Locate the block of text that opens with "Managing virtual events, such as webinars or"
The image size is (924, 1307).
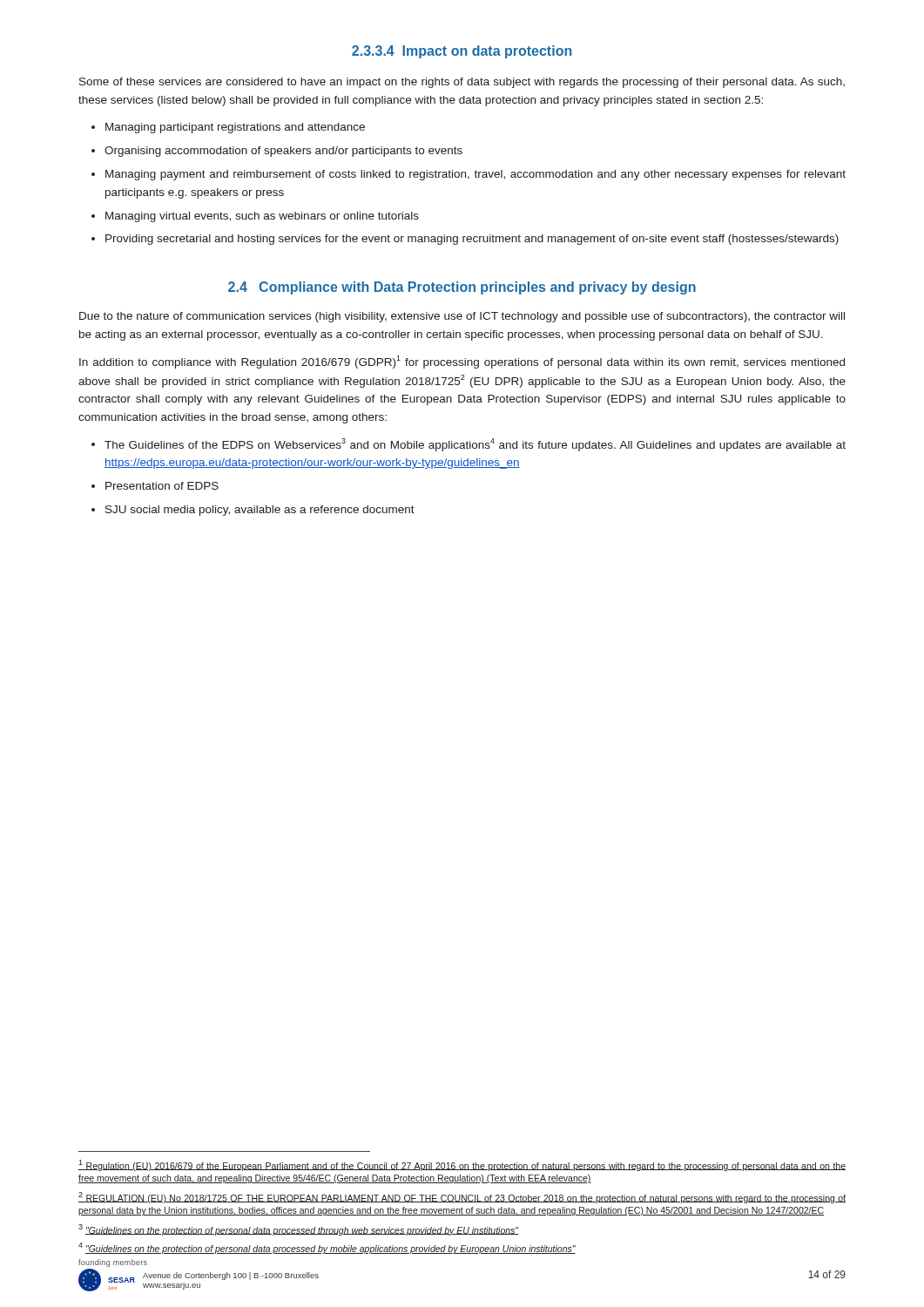click(262, 215)
